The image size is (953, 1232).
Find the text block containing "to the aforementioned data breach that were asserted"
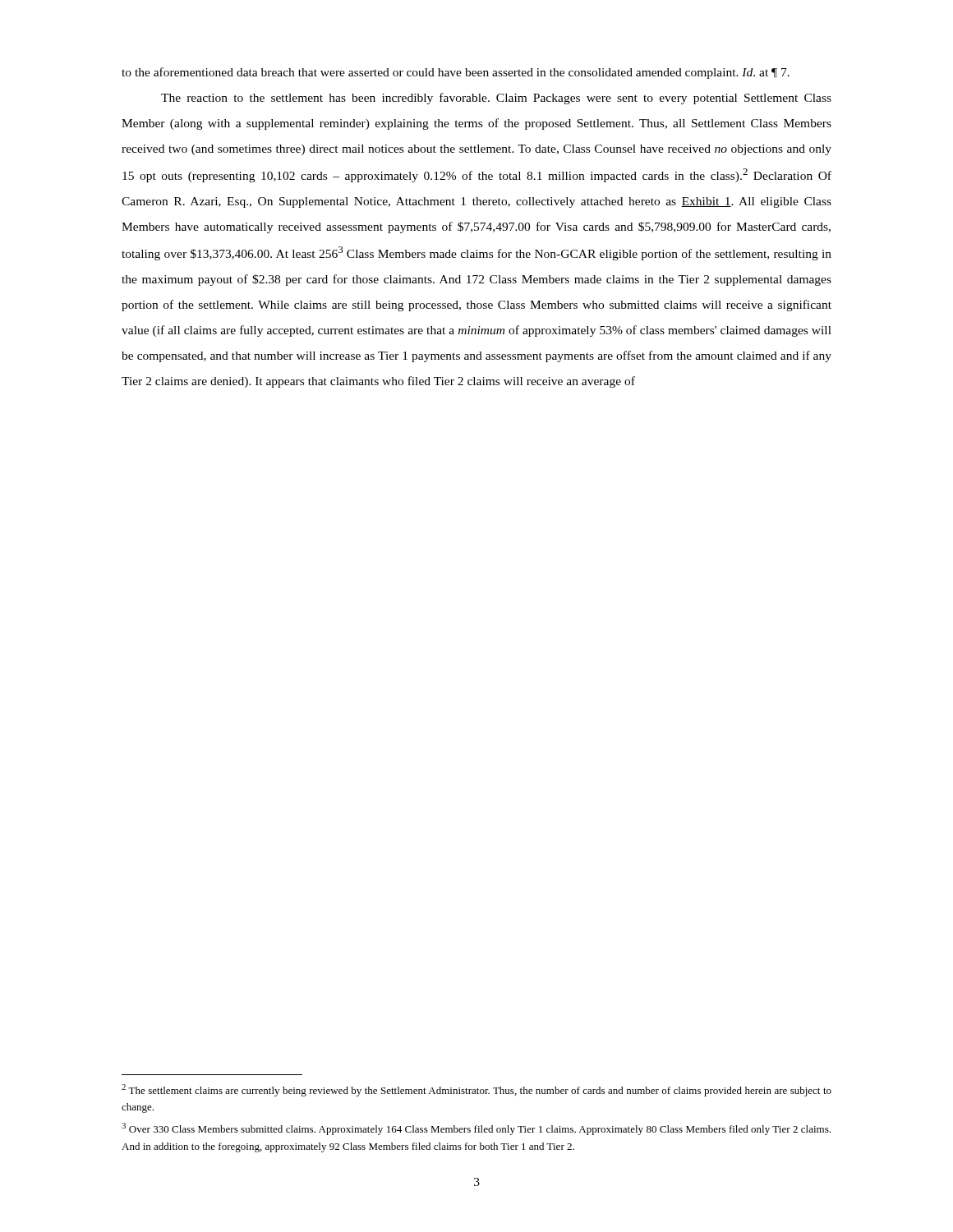pos(476,72)
